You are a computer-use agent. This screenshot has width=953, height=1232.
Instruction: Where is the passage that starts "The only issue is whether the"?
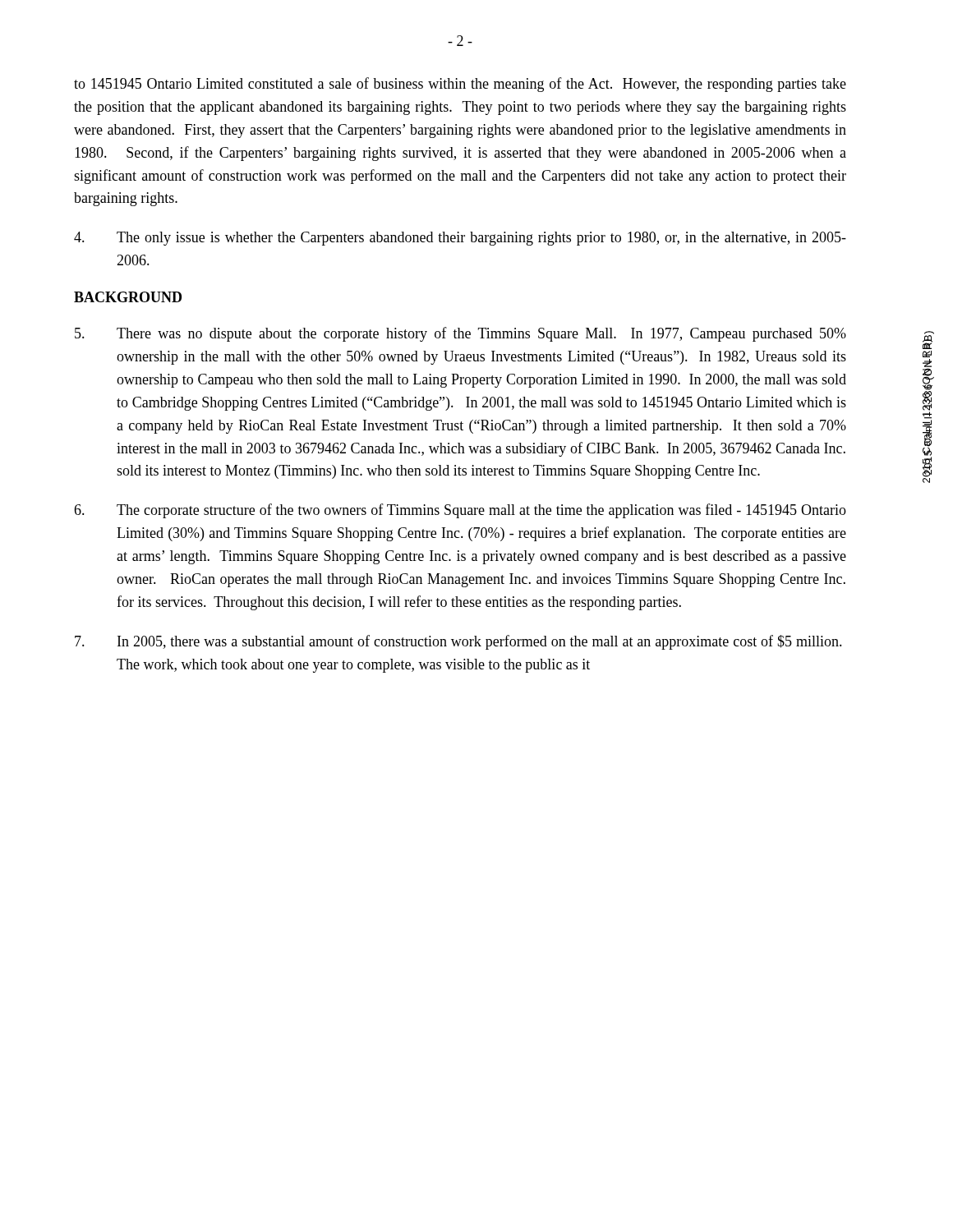tap(460, 250)
